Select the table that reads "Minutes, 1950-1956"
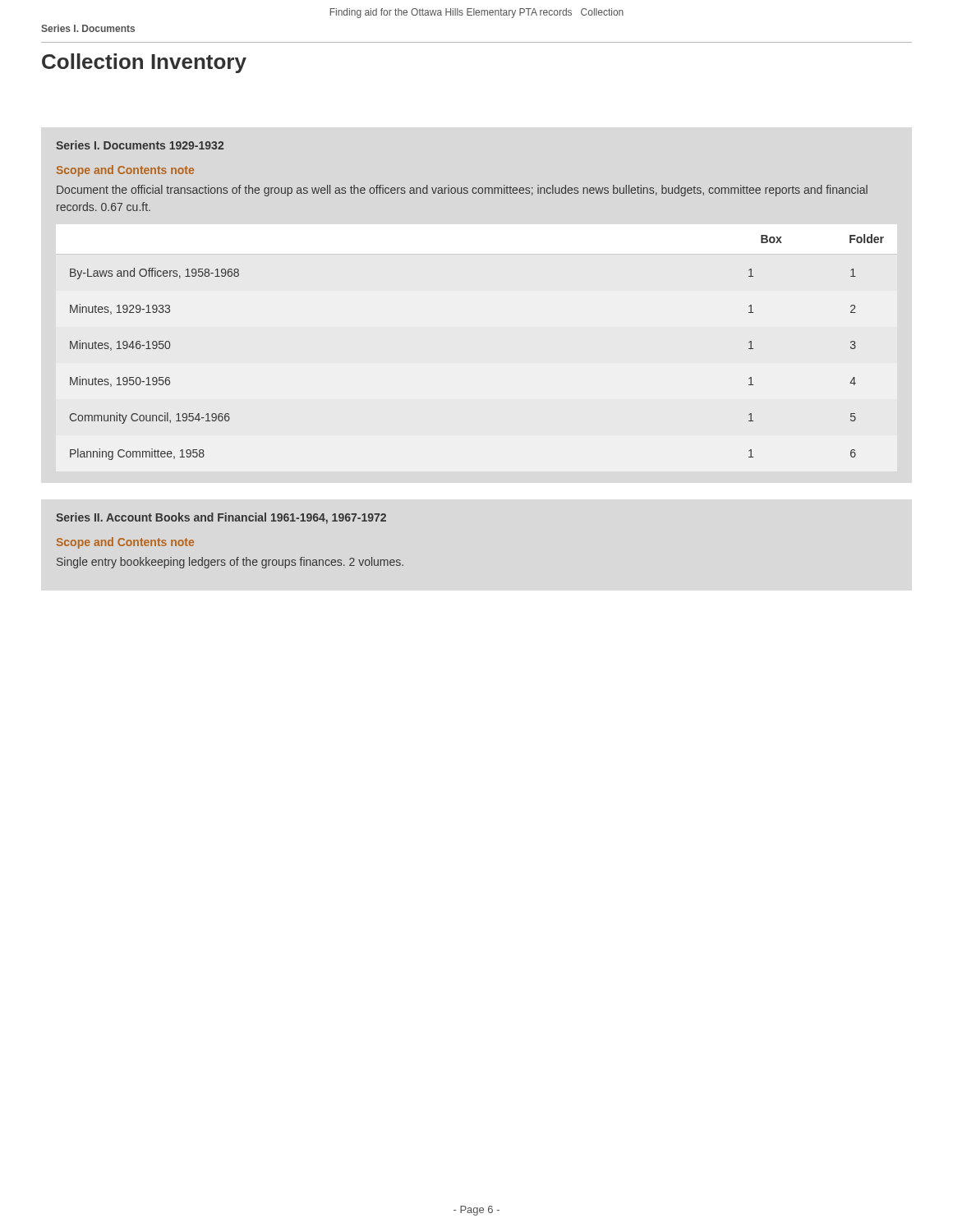Viewport: 953px width, 1232px height. [x=476, y=348]
